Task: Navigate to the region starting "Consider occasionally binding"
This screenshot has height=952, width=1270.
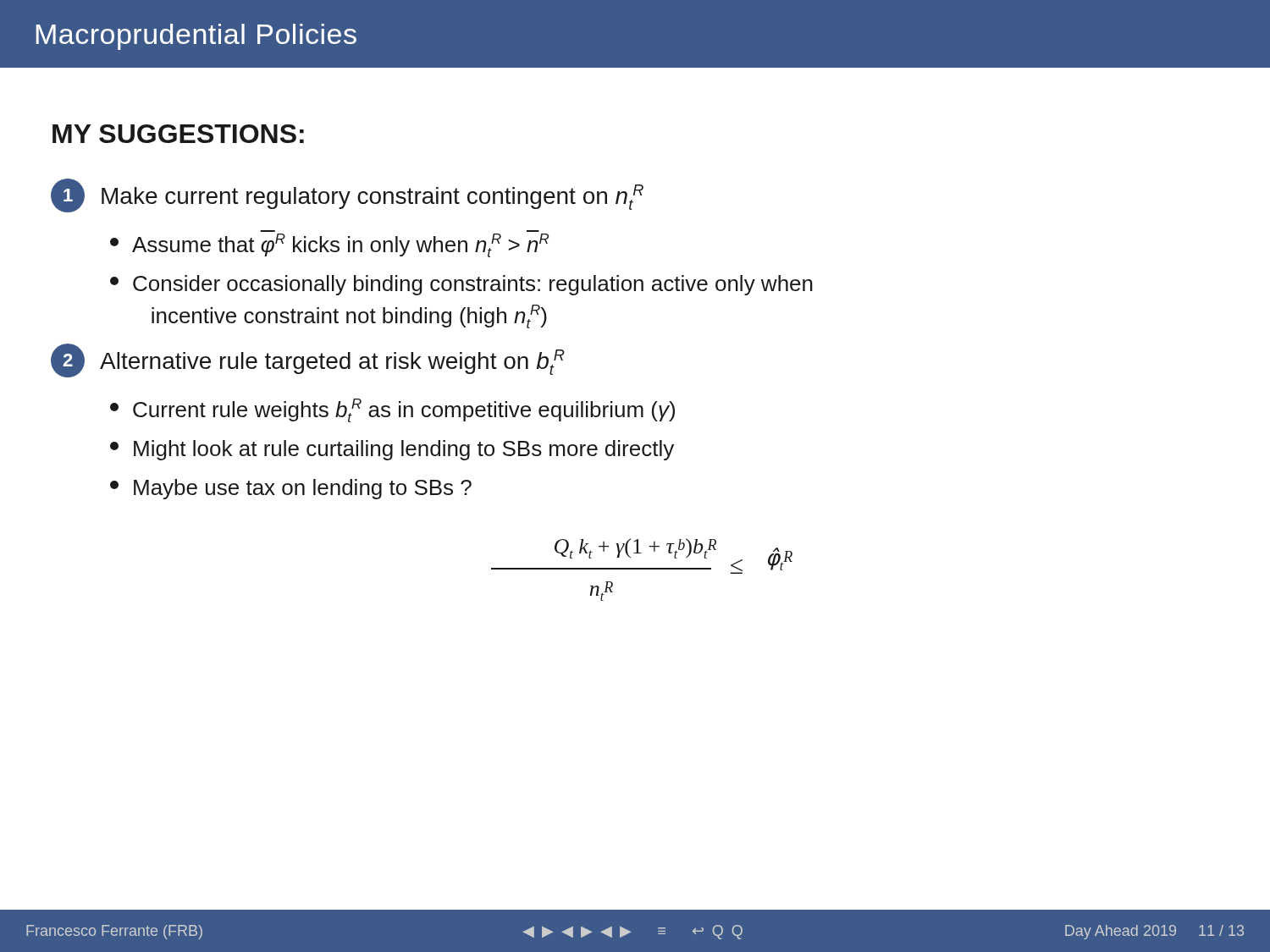Action: click(x=462, y=300)
